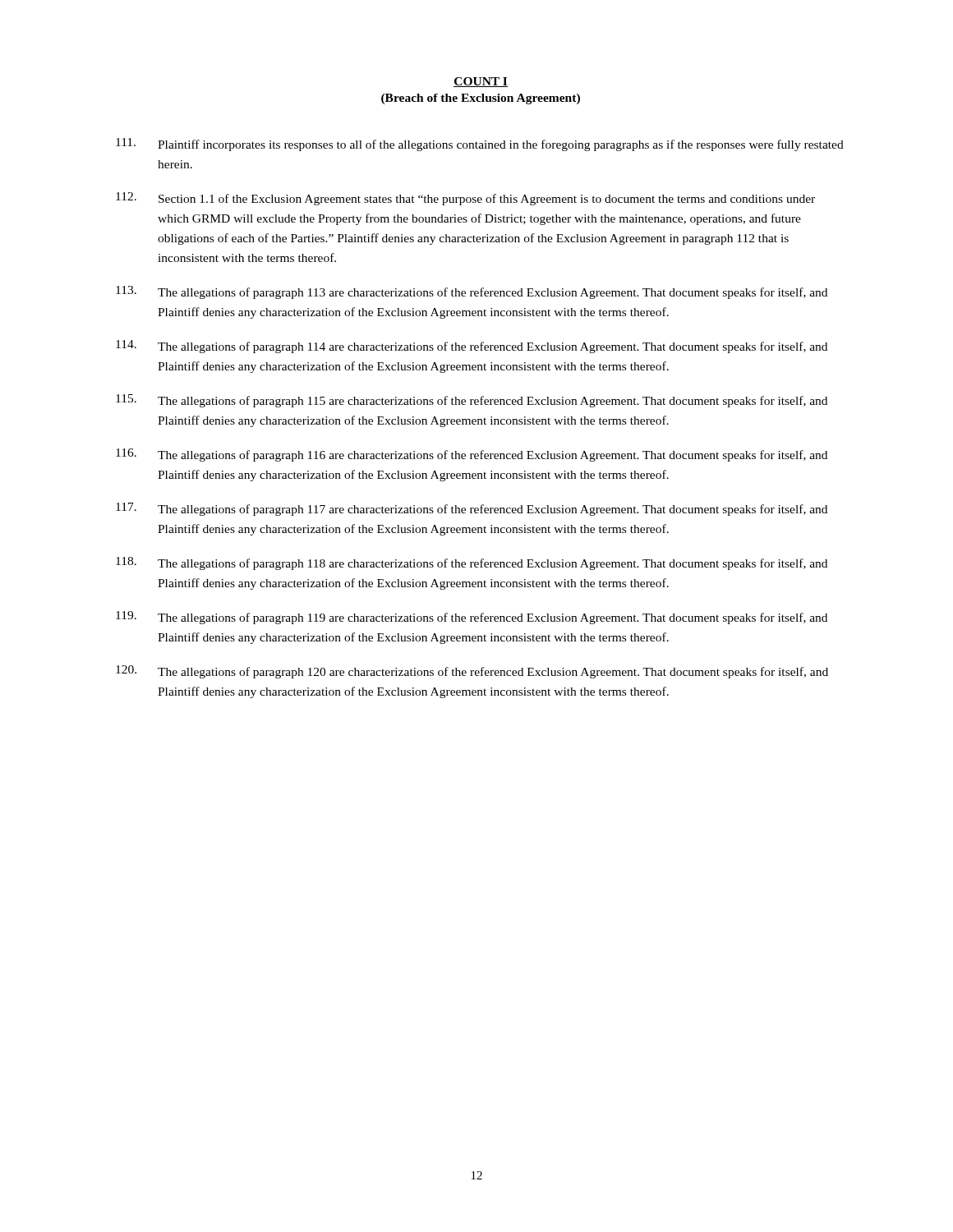
Task: Locate the region starting "COUNT I (Breach of the"
Action: [481, 90]
